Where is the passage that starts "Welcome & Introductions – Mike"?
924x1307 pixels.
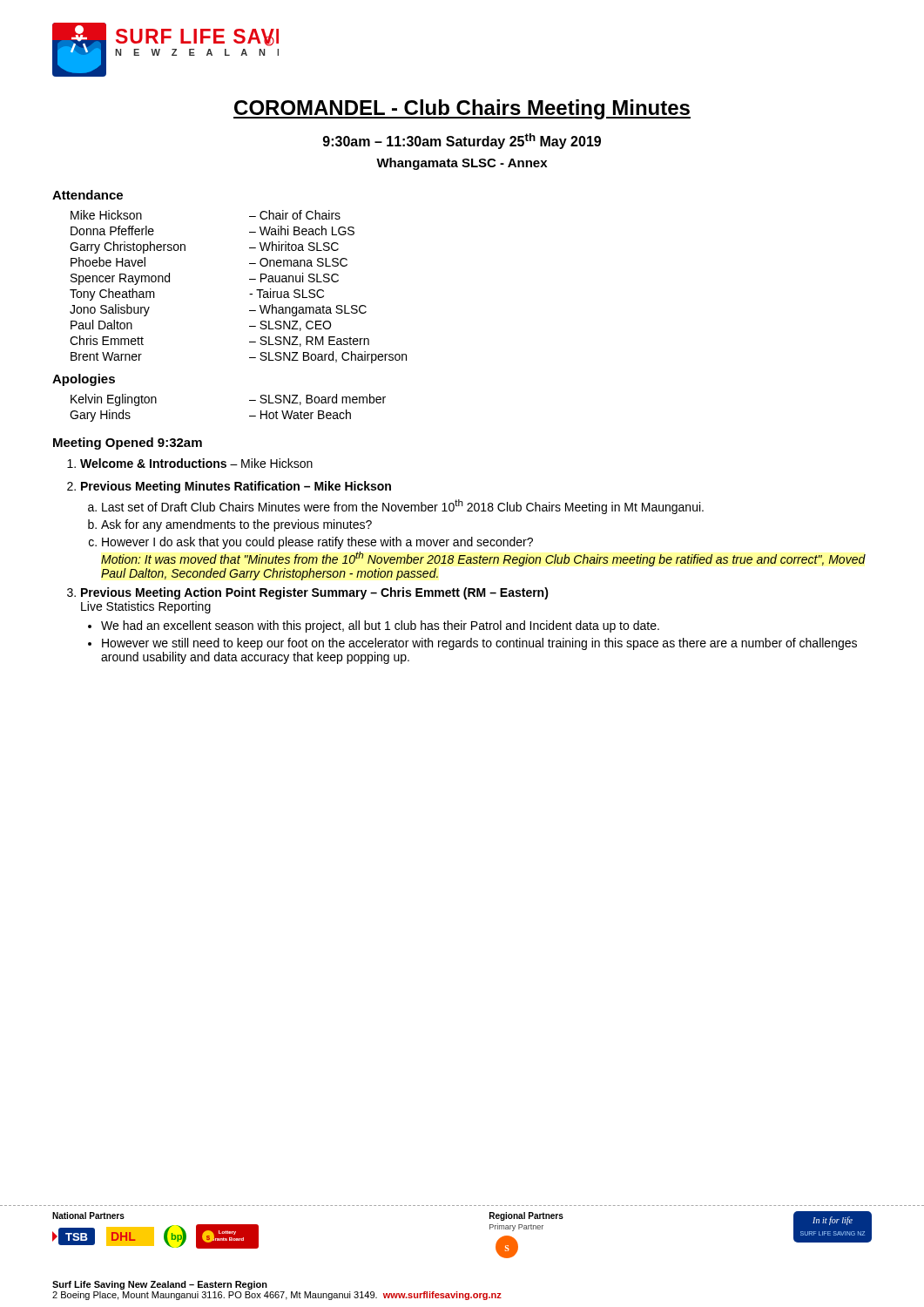pyautogui.click(x=197, y=464)
